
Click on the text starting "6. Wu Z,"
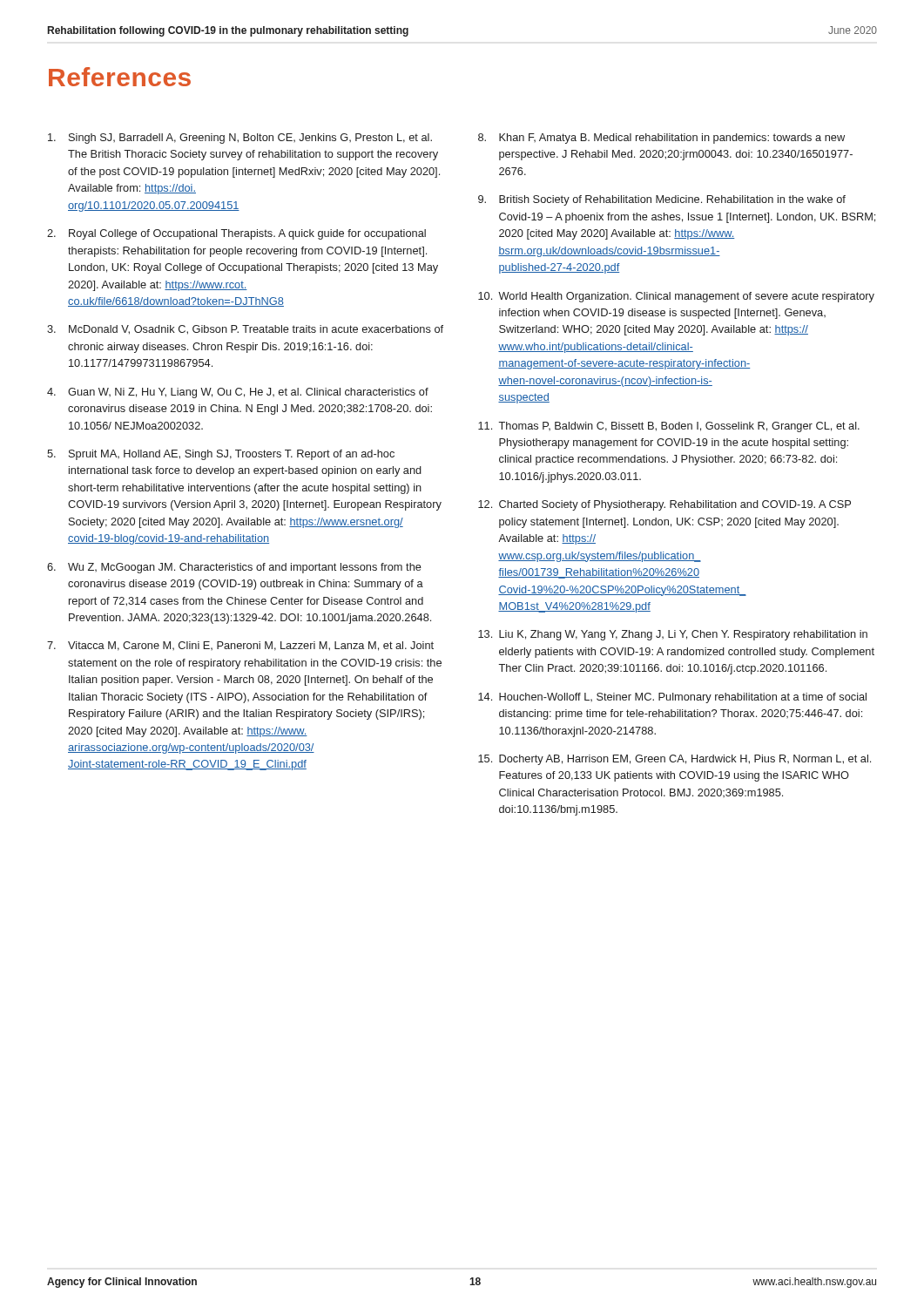click(247, 592)
